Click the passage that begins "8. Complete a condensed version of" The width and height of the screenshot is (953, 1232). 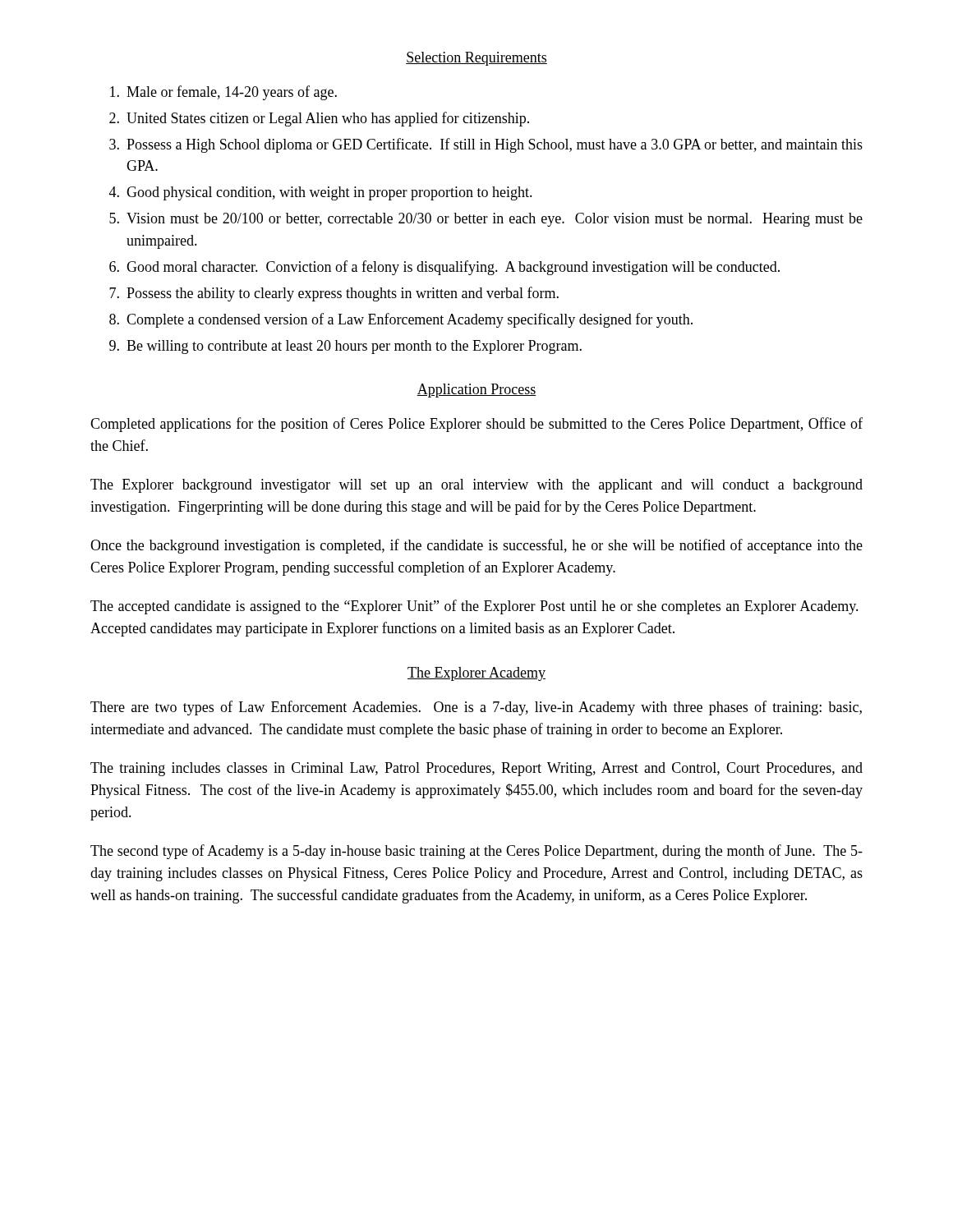(x=476, y=319)
